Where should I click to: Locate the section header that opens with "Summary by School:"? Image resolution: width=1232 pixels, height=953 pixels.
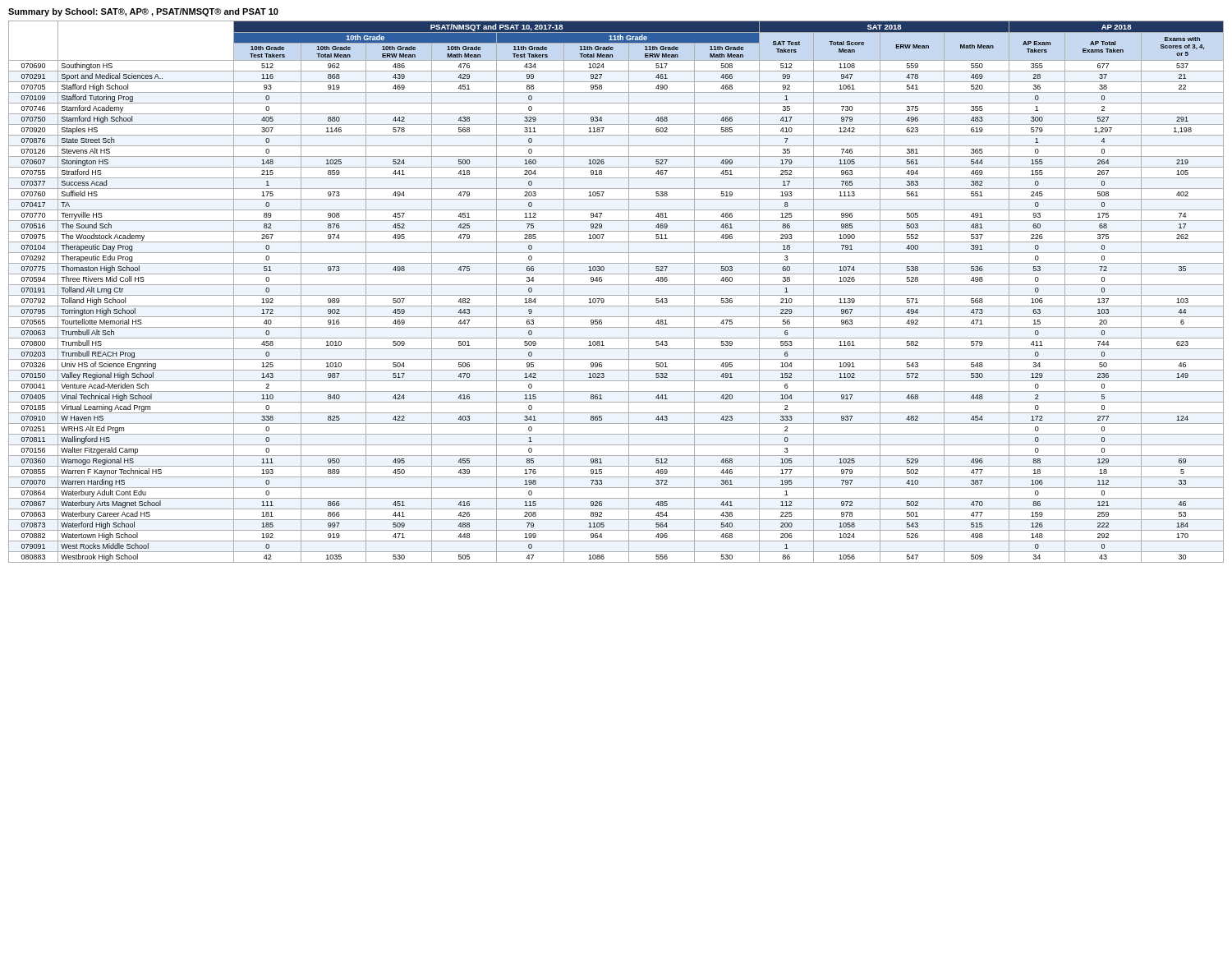tap(143, 11)
